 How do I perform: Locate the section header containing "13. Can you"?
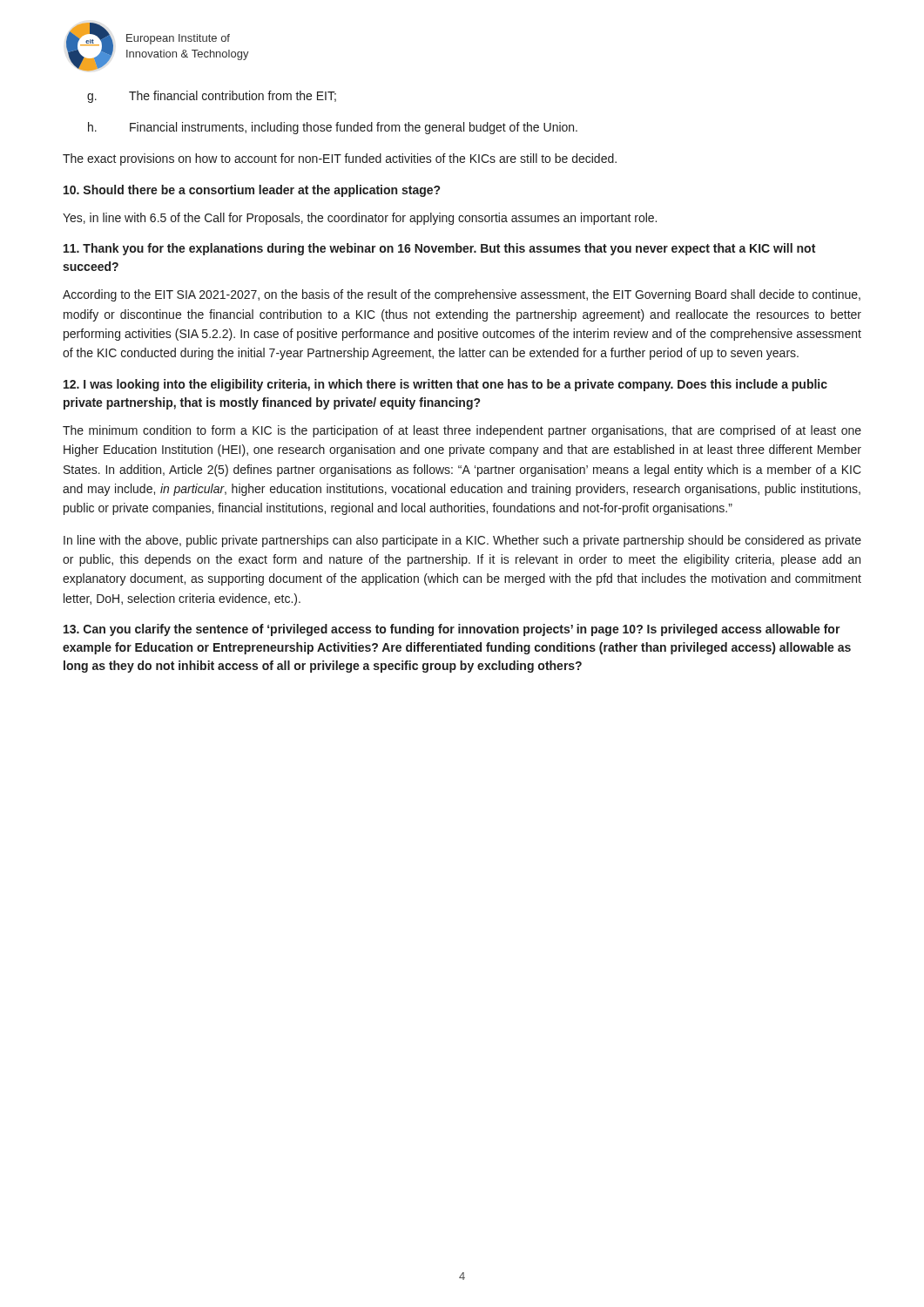coord(457,648)
